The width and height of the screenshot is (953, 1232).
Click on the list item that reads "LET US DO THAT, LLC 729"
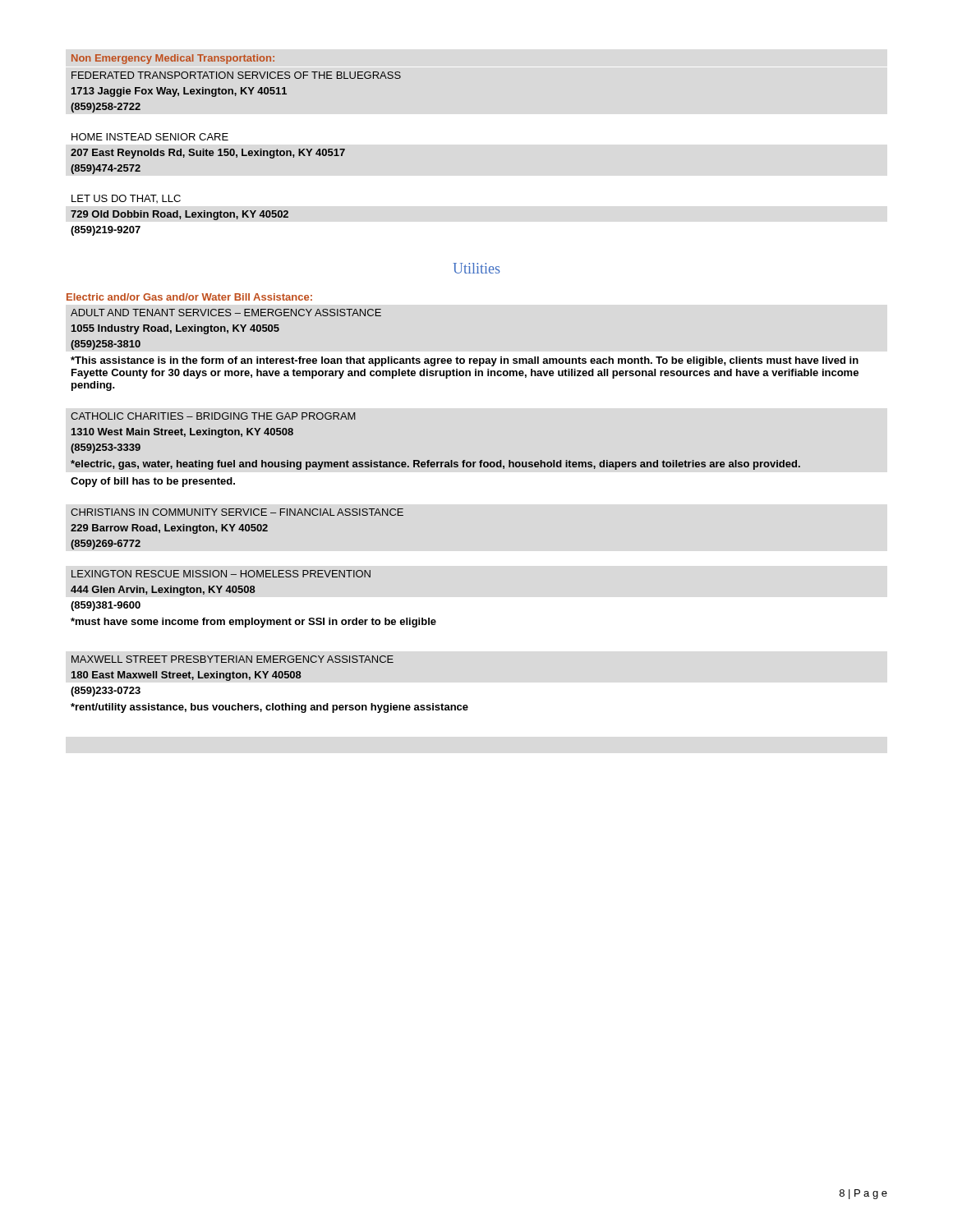[x=126, y=199]
